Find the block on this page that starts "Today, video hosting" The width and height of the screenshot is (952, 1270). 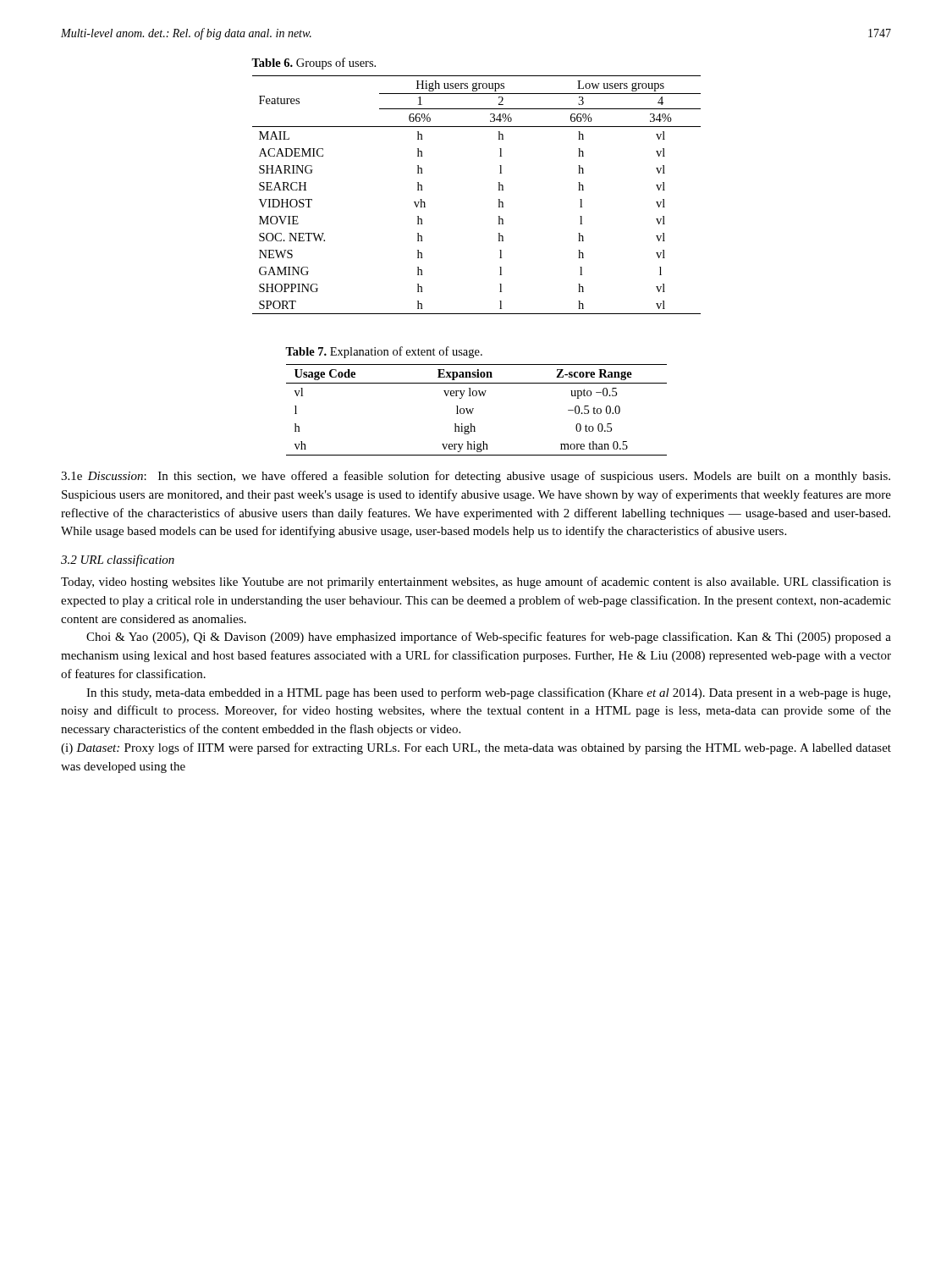476,600
